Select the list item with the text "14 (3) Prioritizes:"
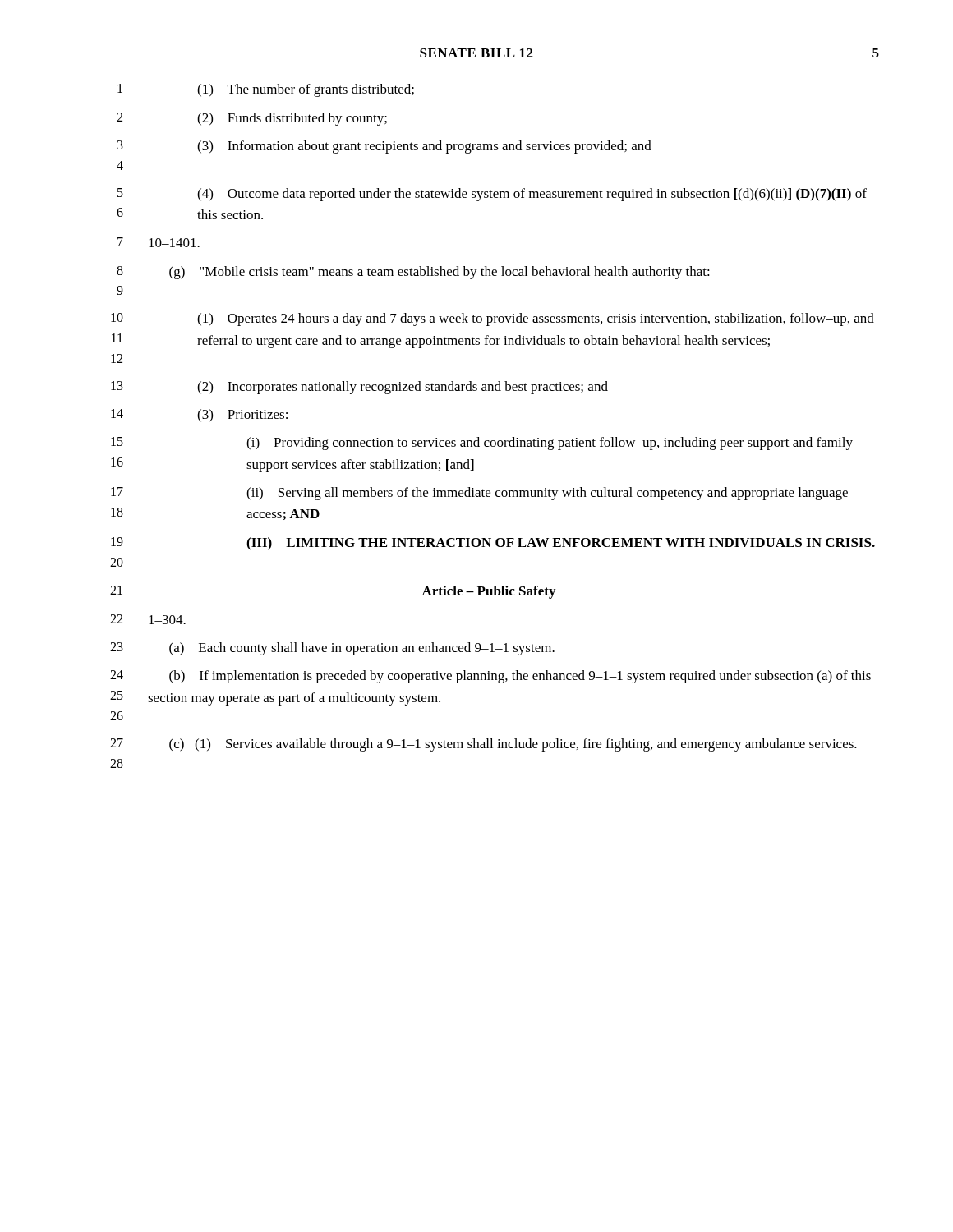 [199, 416]
